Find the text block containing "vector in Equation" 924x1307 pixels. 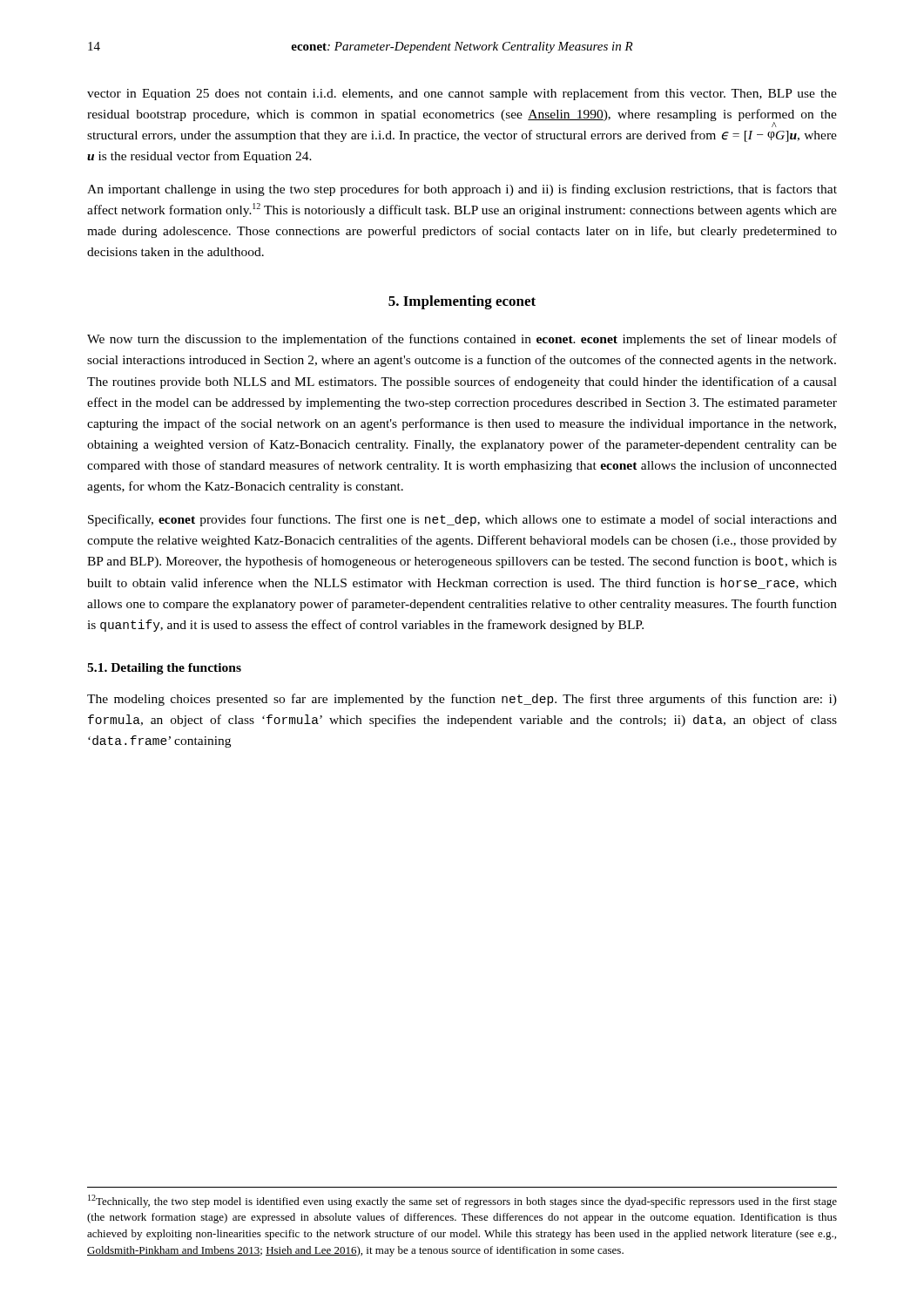click(x=462, y=124)
